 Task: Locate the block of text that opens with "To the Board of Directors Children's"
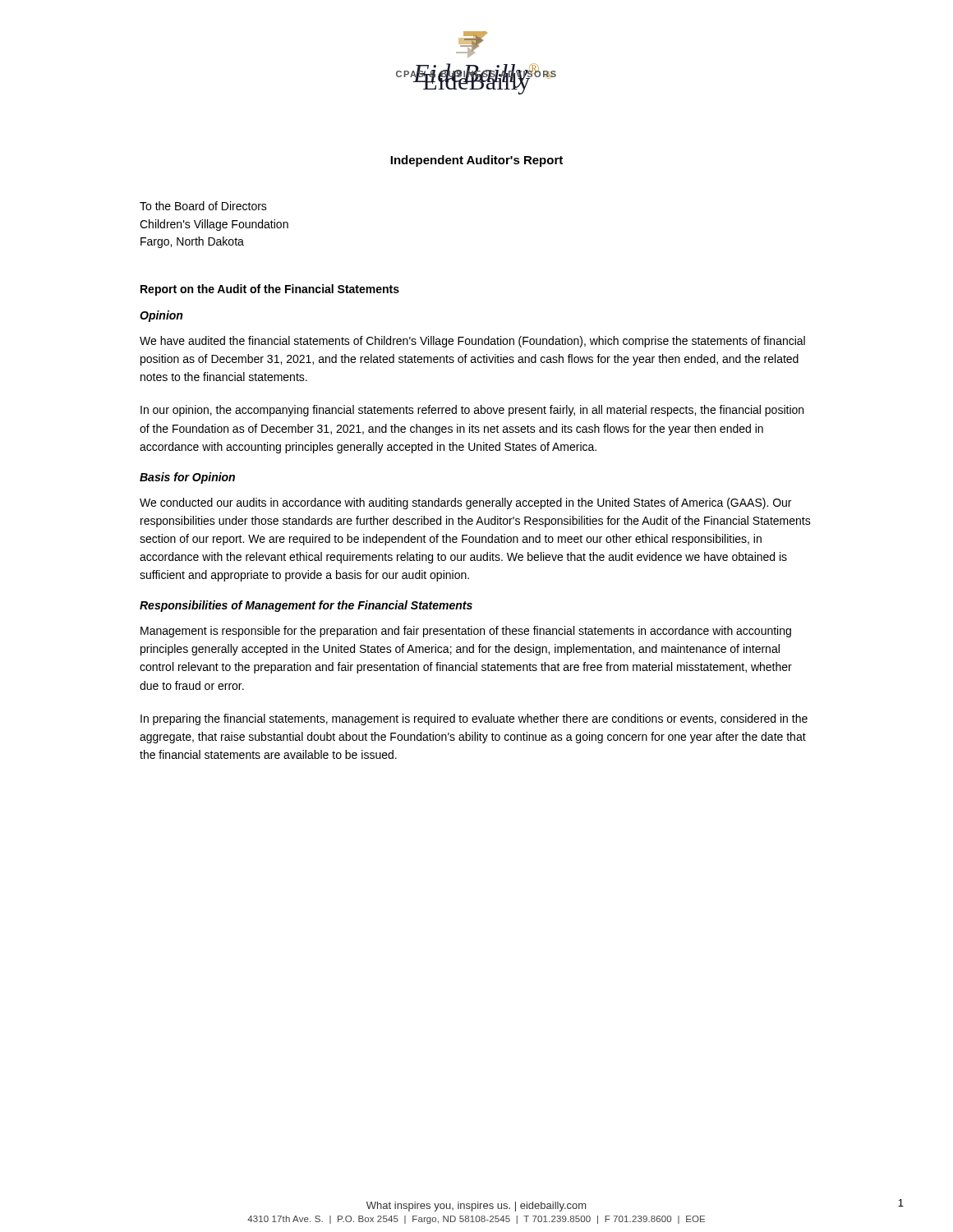click(214, 224)
